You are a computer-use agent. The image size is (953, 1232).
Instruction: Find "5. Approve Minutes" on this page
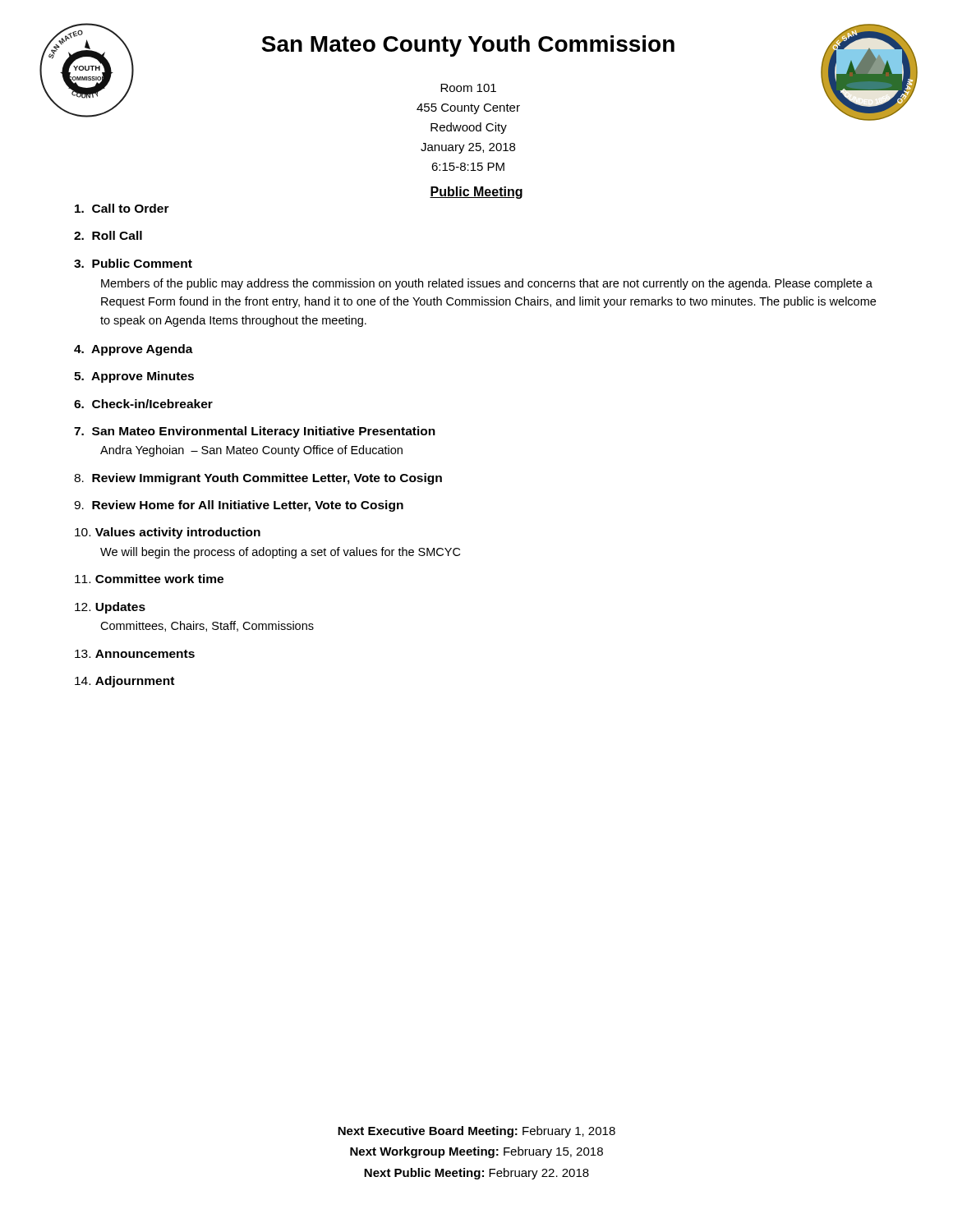[134, 376]
